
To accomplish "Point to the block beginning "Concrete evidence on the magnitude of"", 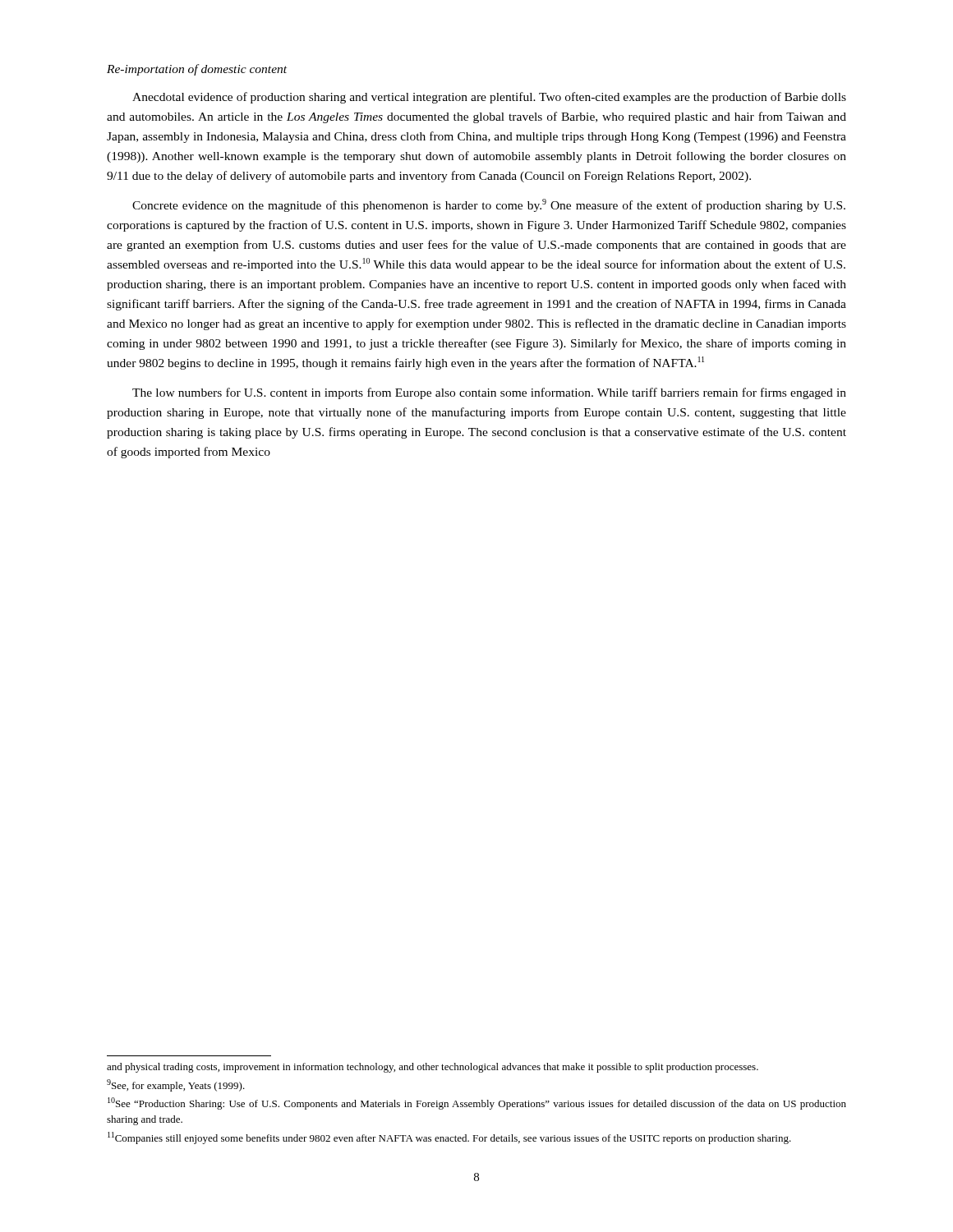I will [476, 283].
